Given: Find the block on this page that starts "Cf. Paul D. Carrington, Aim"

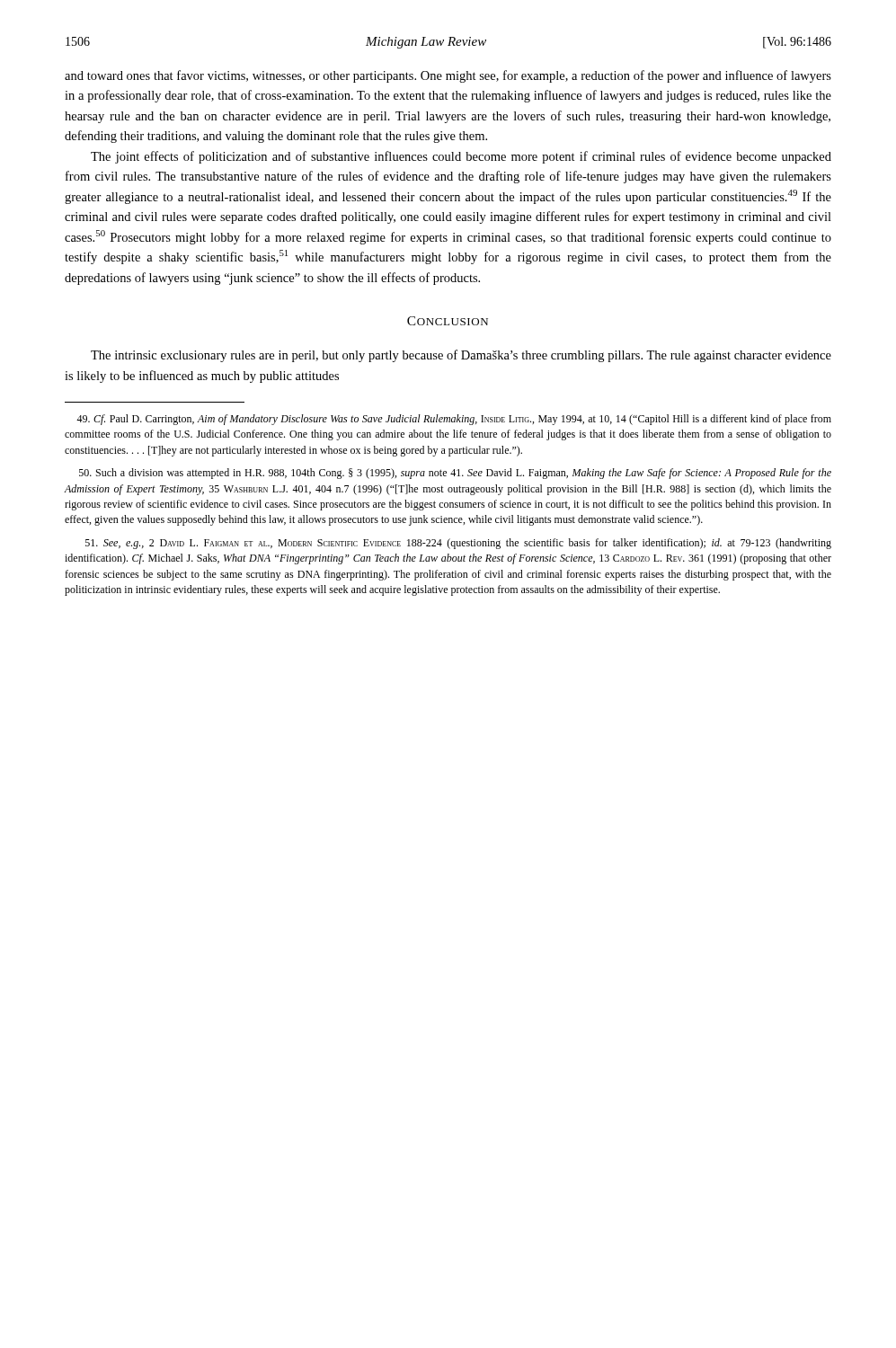Looking at the screenshot, I should click(x=448, y=435).
